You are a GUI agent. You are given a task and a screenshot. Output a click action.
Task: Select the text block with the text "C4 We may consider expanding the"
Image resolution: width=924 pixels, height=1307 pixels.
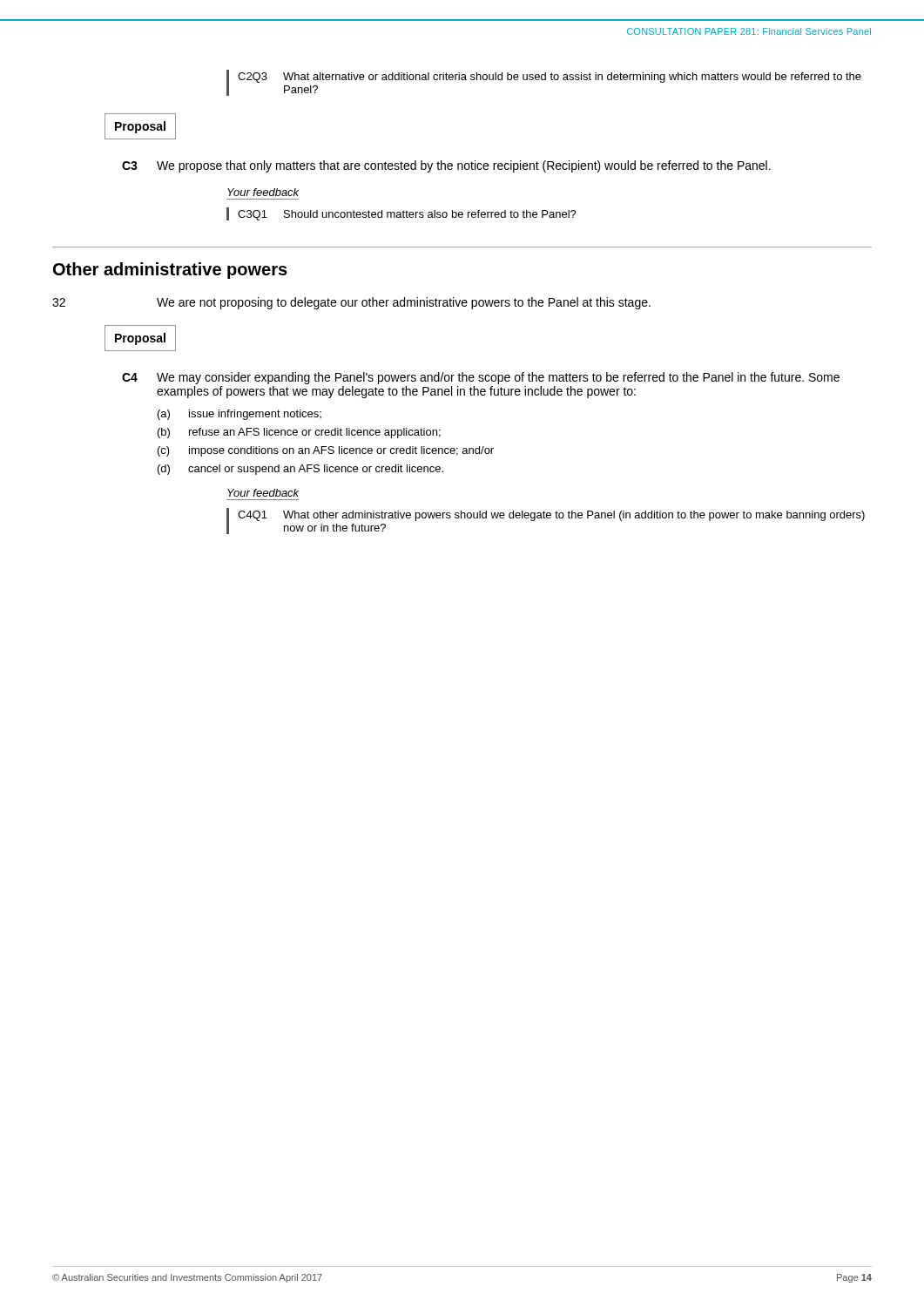click(497, 384)
